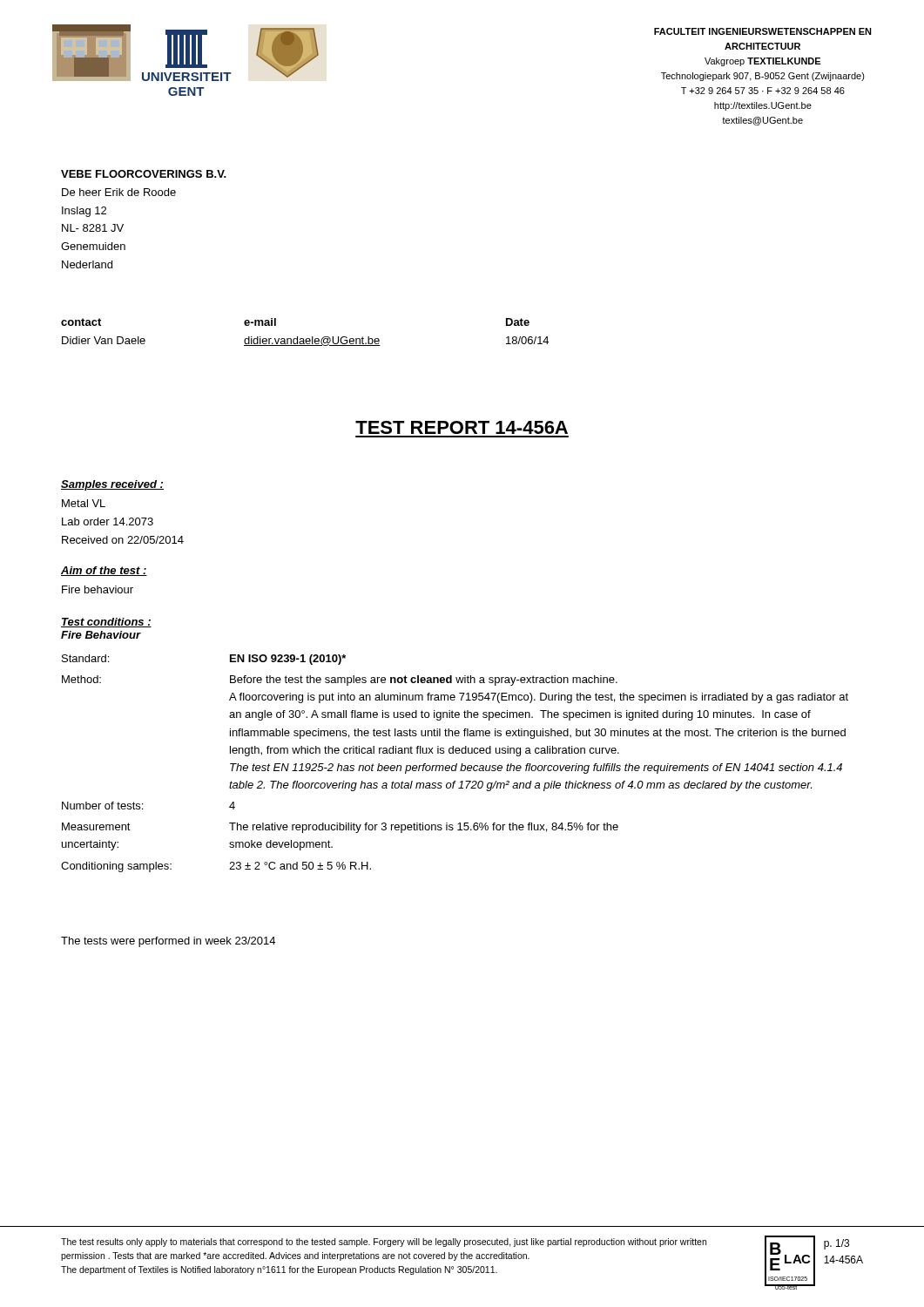The height and width of the screenshot is (1307, 924).
Task: Navigate to the element starting "VEBE FLOORCOVERINGS B.V. De heer Erik"
Action: click(144, 174)
